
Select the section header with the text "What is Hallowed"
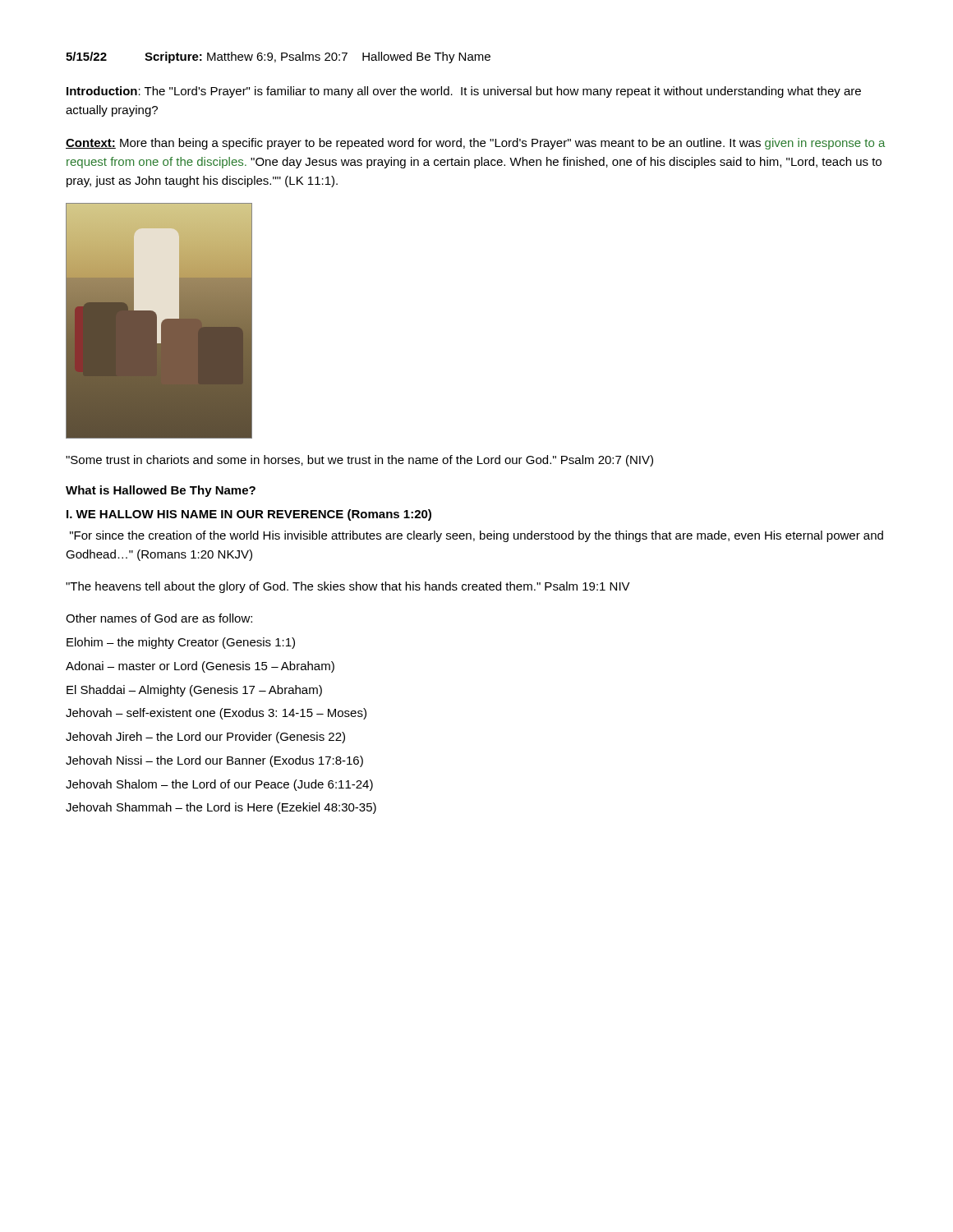click(161, 490)
